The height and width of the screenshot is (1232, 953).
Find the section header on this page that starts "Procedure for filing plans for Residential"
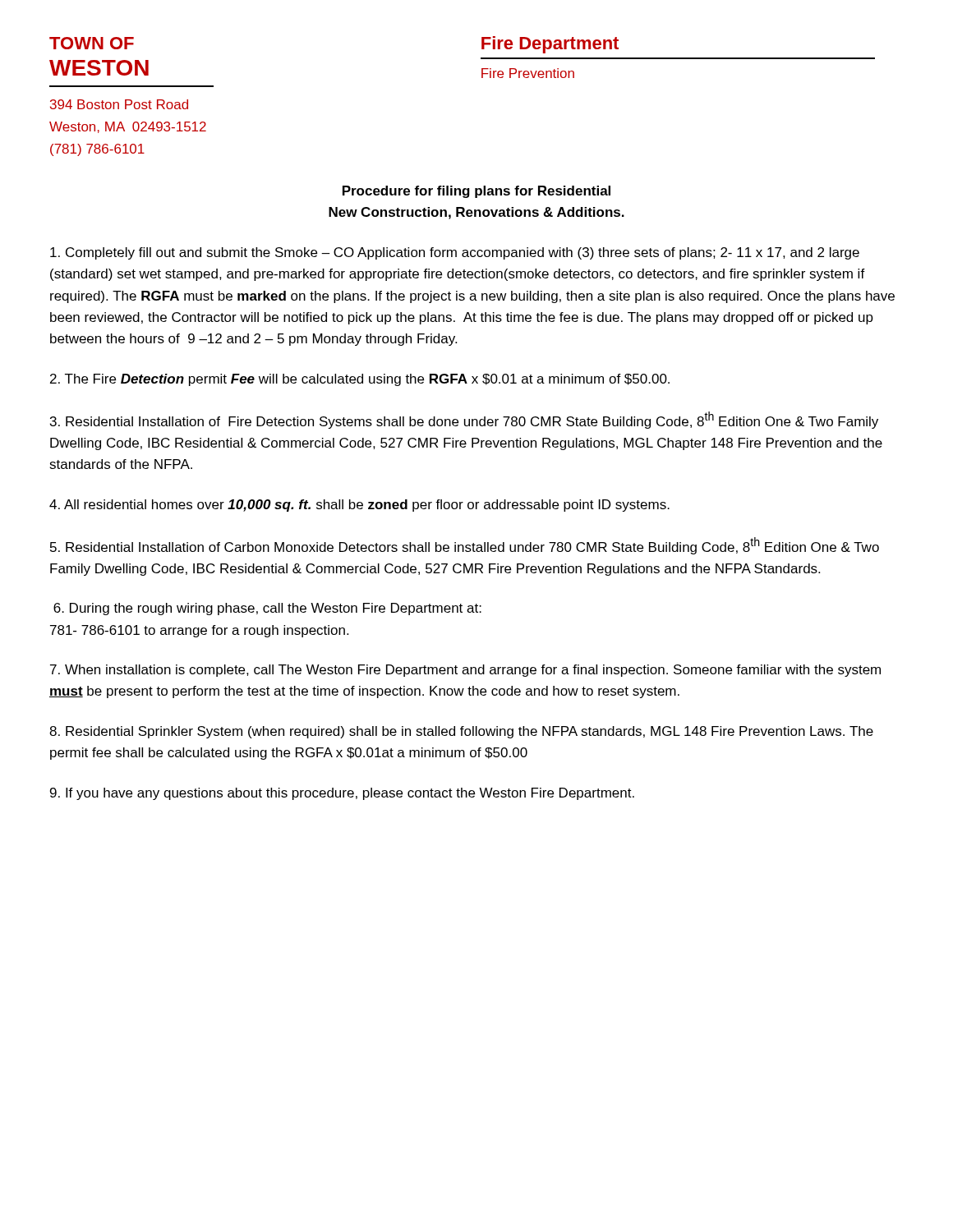point(476,201)
